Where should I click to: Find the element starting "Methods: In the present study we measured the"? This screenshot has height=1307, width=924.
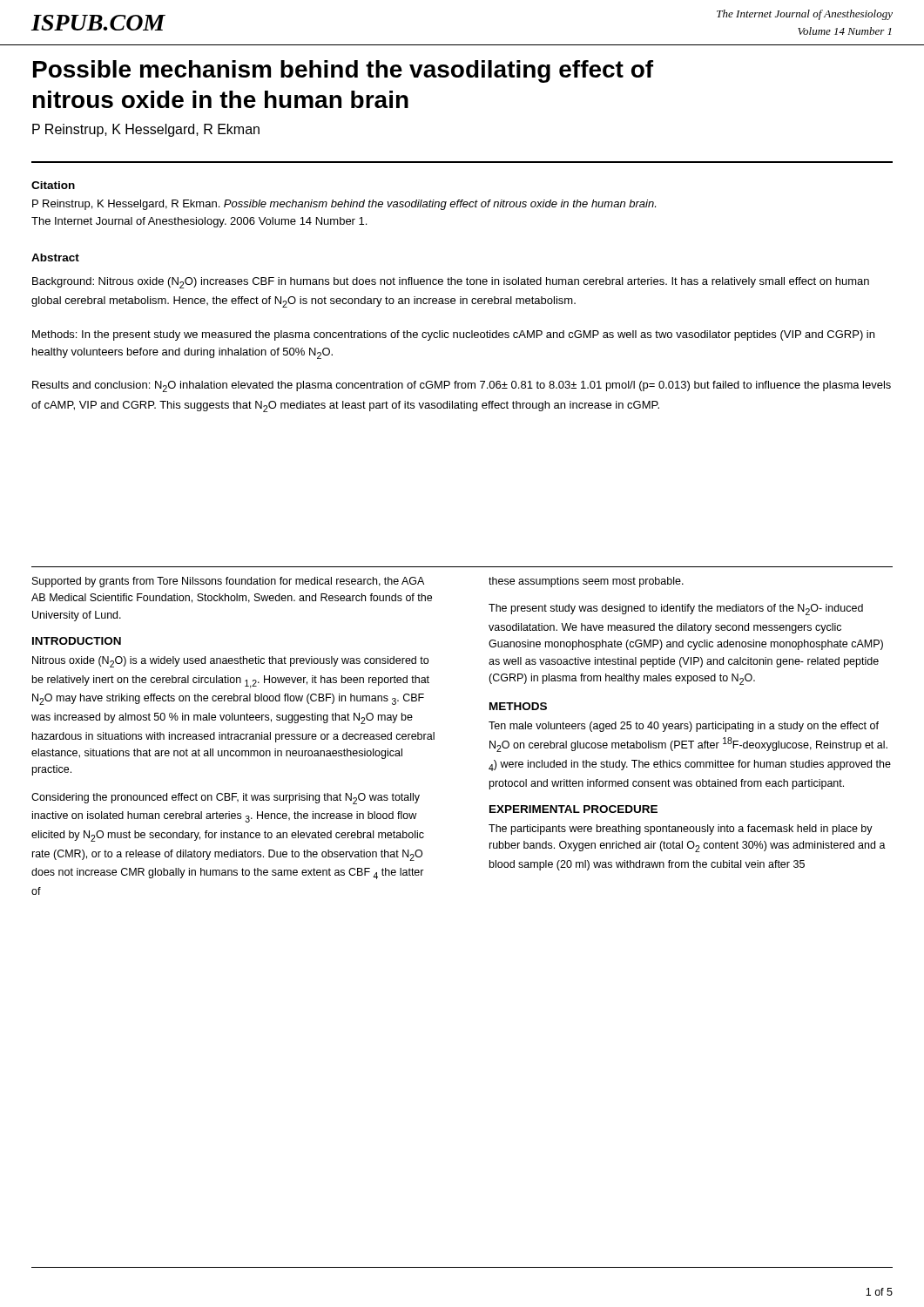coord(453,344)
